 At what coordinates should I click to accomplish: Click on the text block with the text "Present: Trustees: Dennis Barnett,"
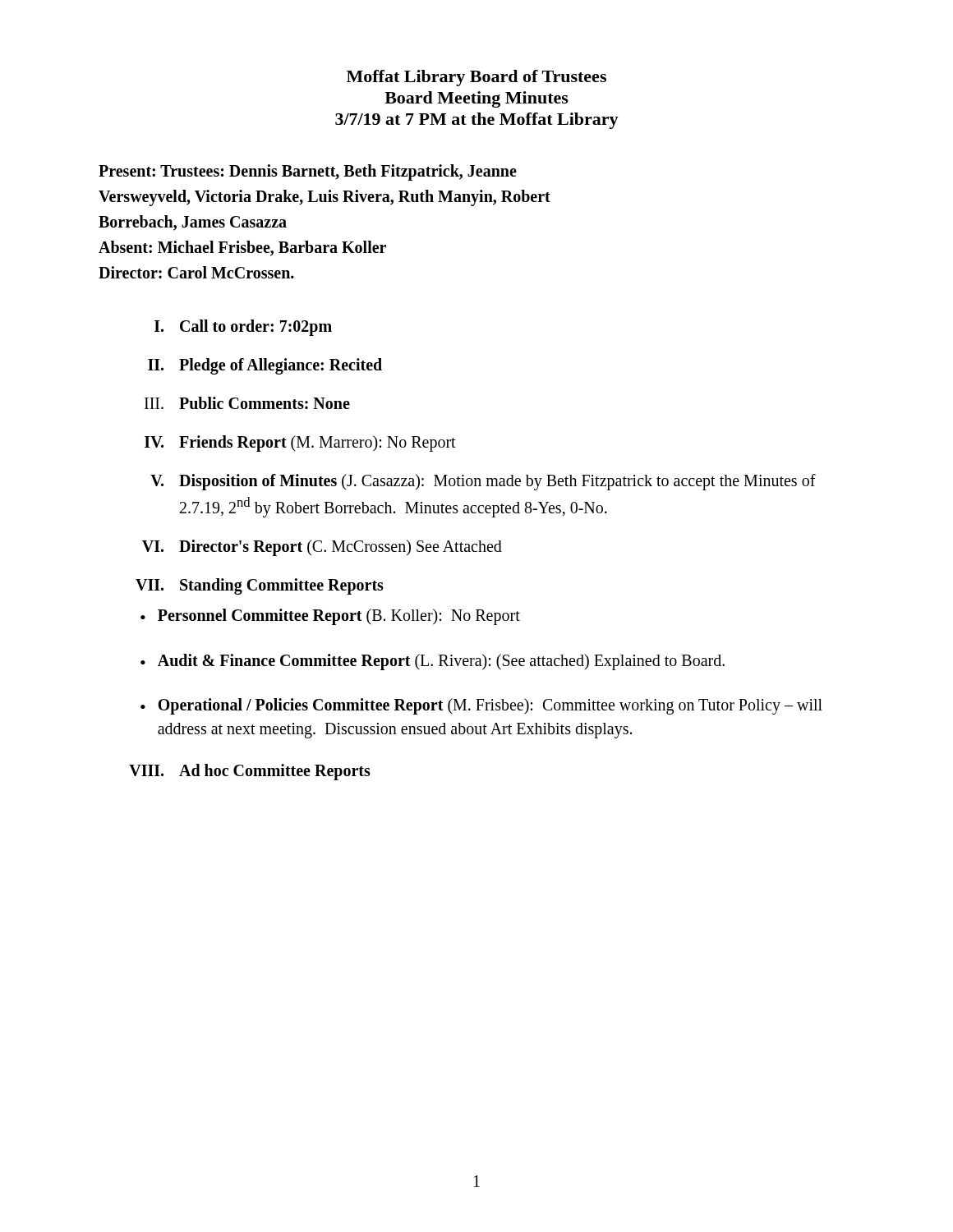pos(308,172)
